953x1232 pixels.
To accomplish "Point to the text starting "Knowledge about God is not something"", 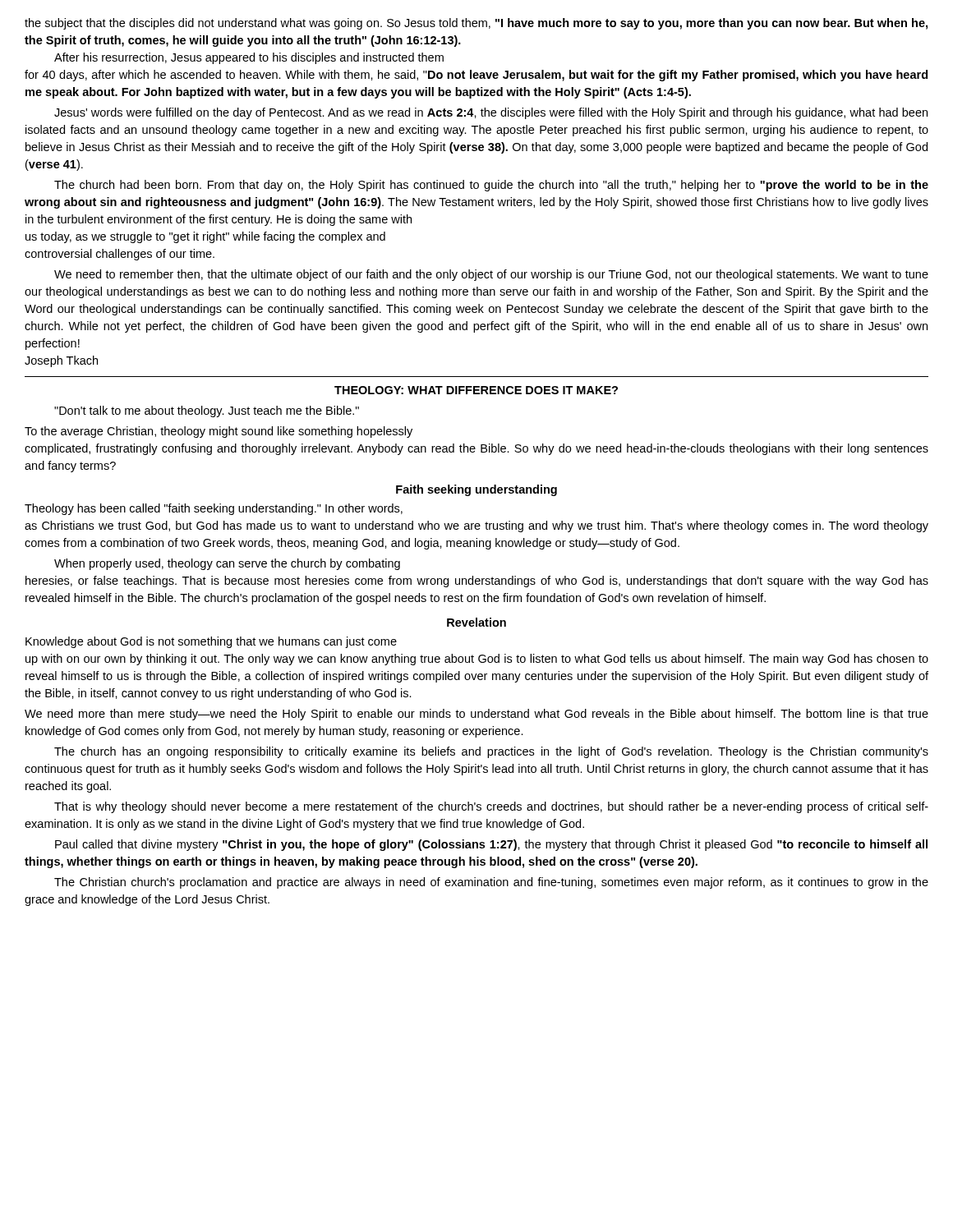I will tap(476, 667).
